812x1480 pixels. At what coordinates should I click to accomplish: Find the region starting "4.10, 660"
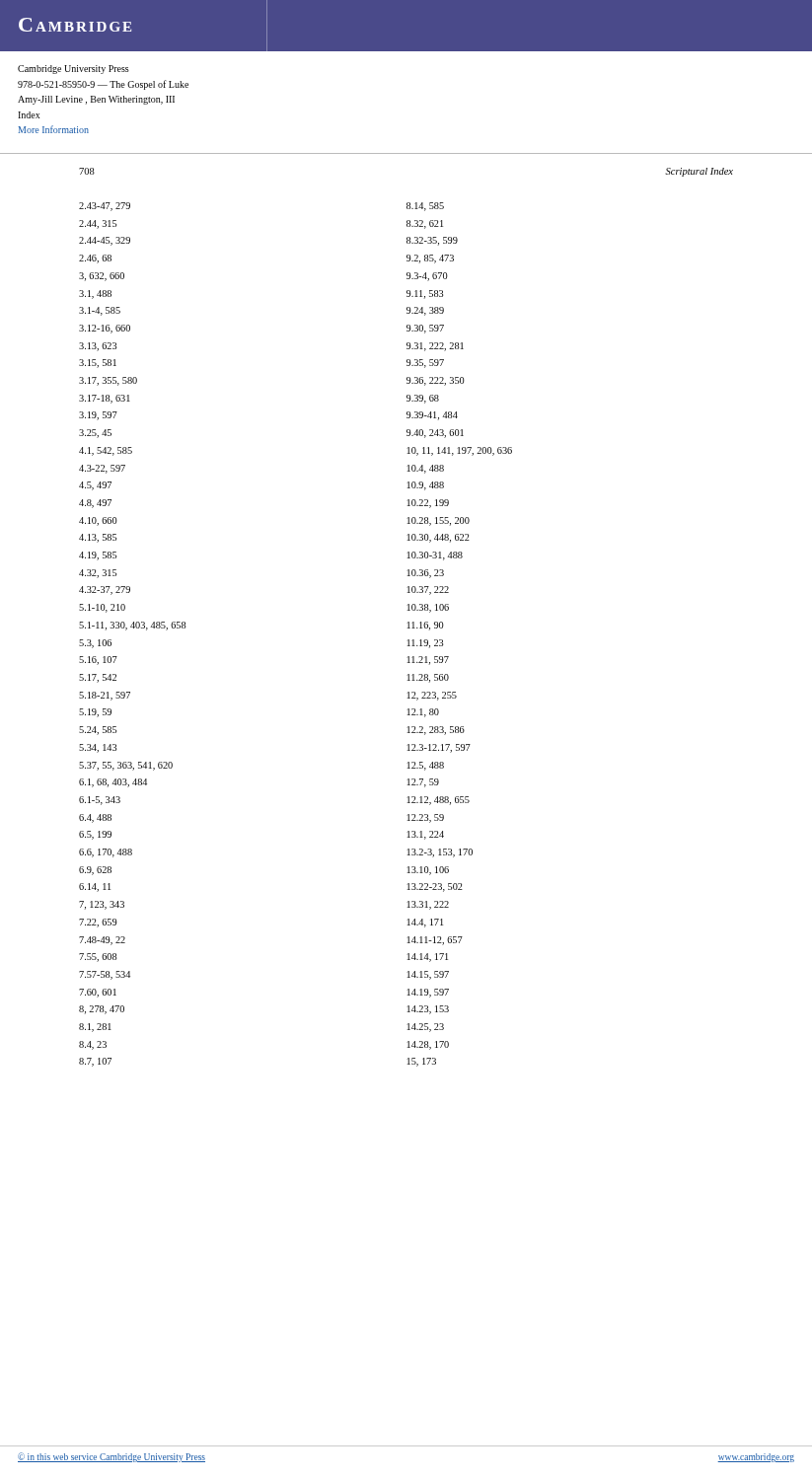point(98,520)
